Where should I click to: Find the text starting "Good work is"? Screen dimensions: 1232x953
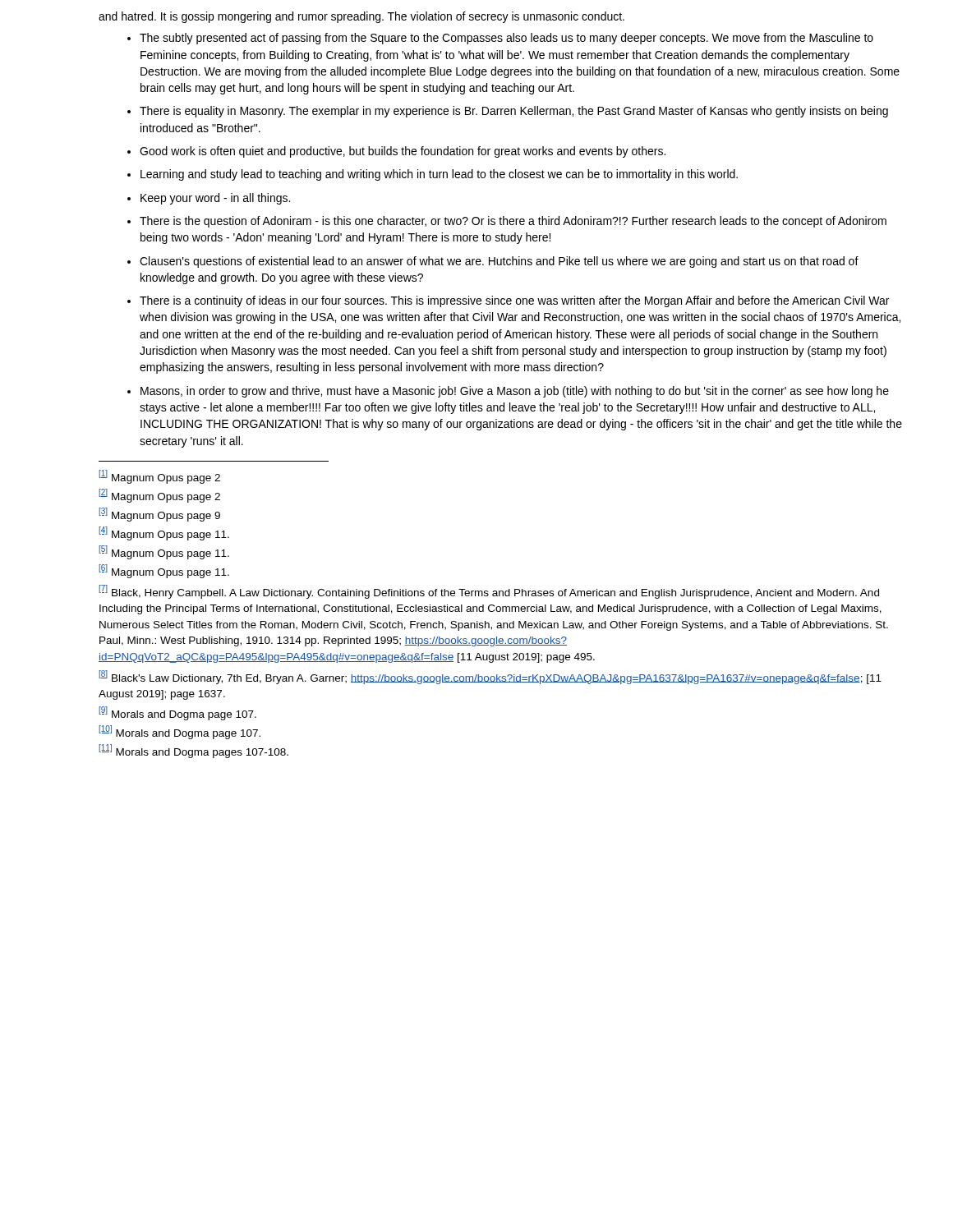point(403,151)
